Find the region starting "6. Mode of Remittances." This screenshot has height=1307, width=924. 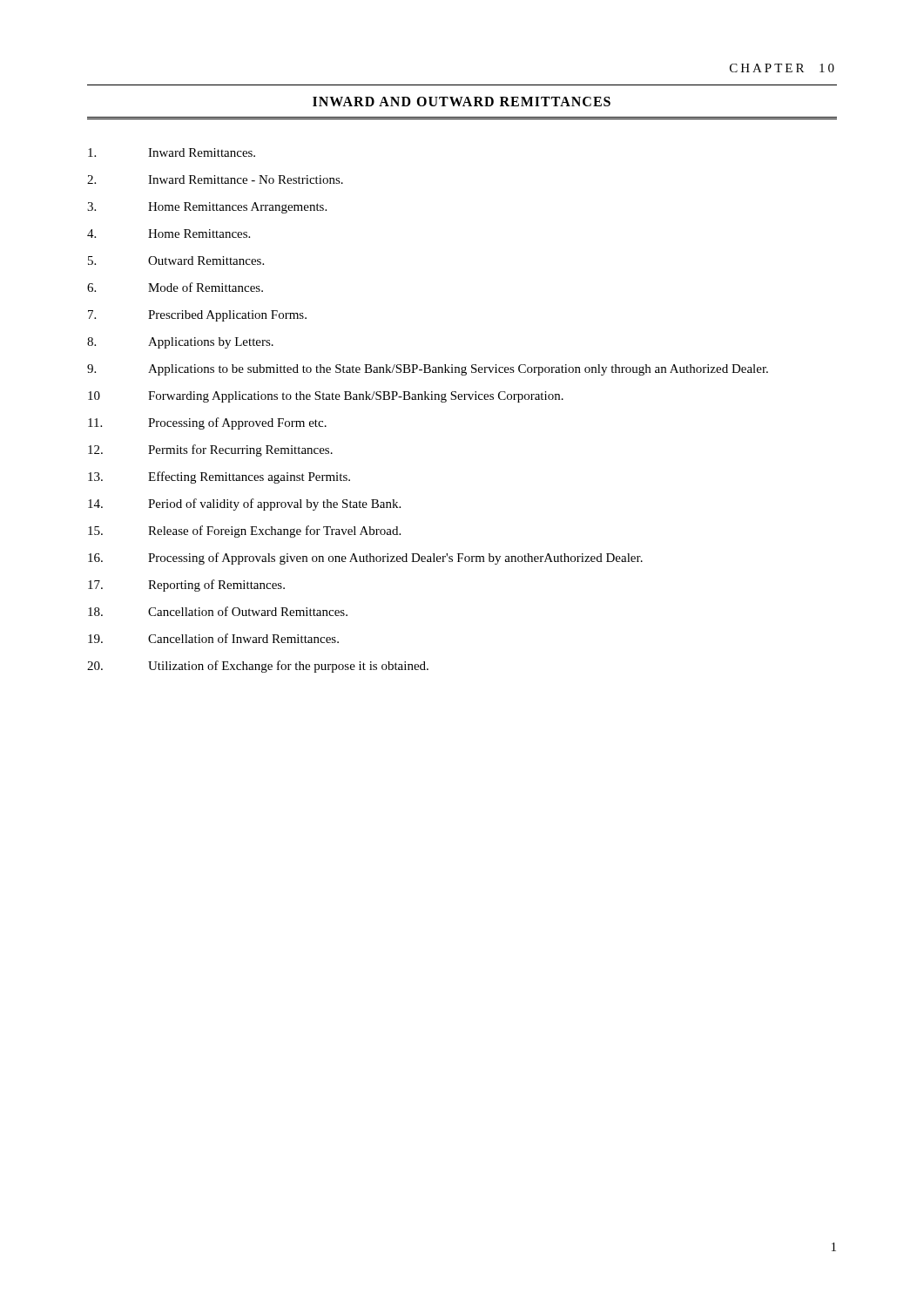(x=175, y=287)
